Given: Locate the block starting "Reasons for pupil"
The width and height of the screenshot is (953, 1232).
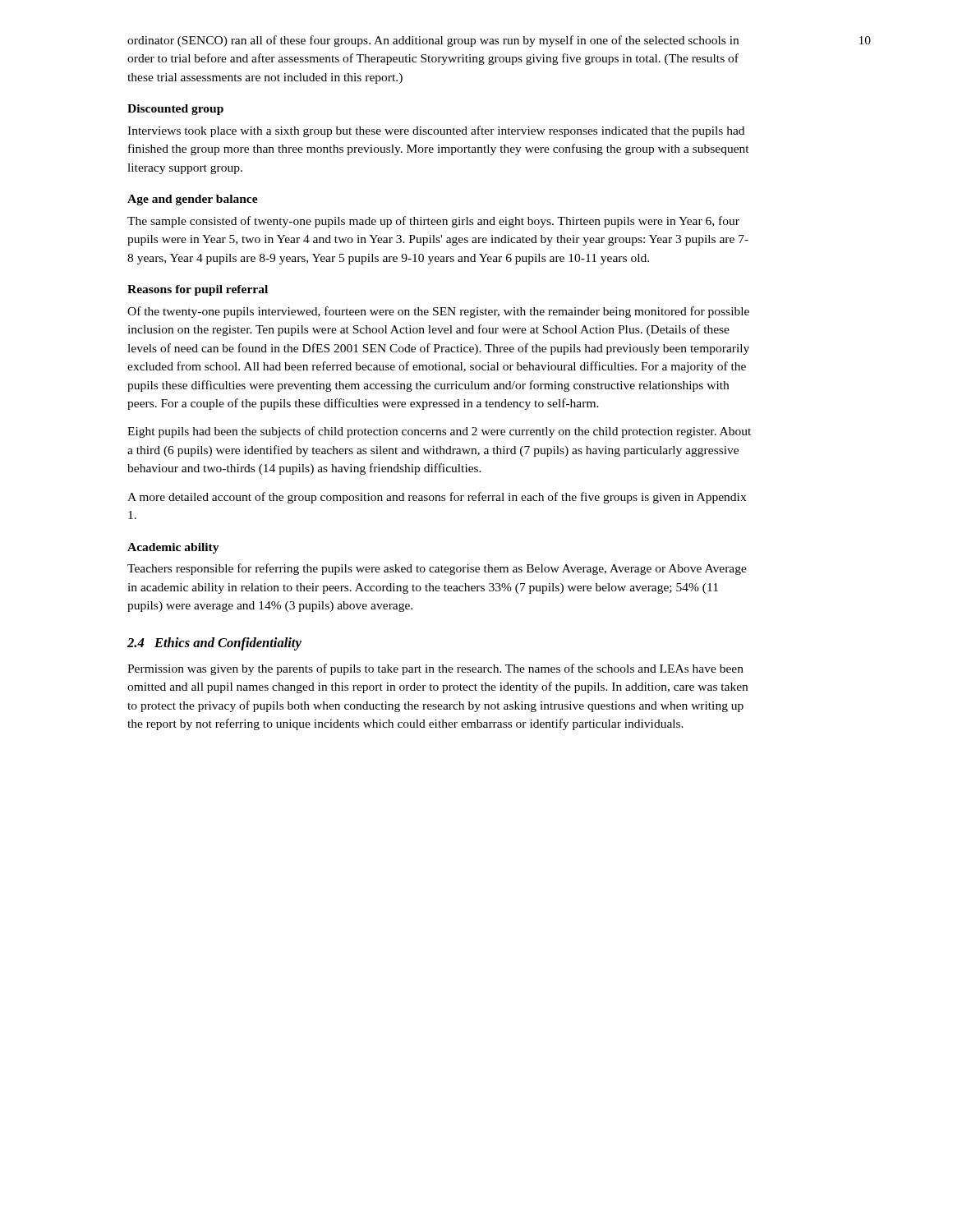Looking at the screenshot, I should tap(198, 289).
